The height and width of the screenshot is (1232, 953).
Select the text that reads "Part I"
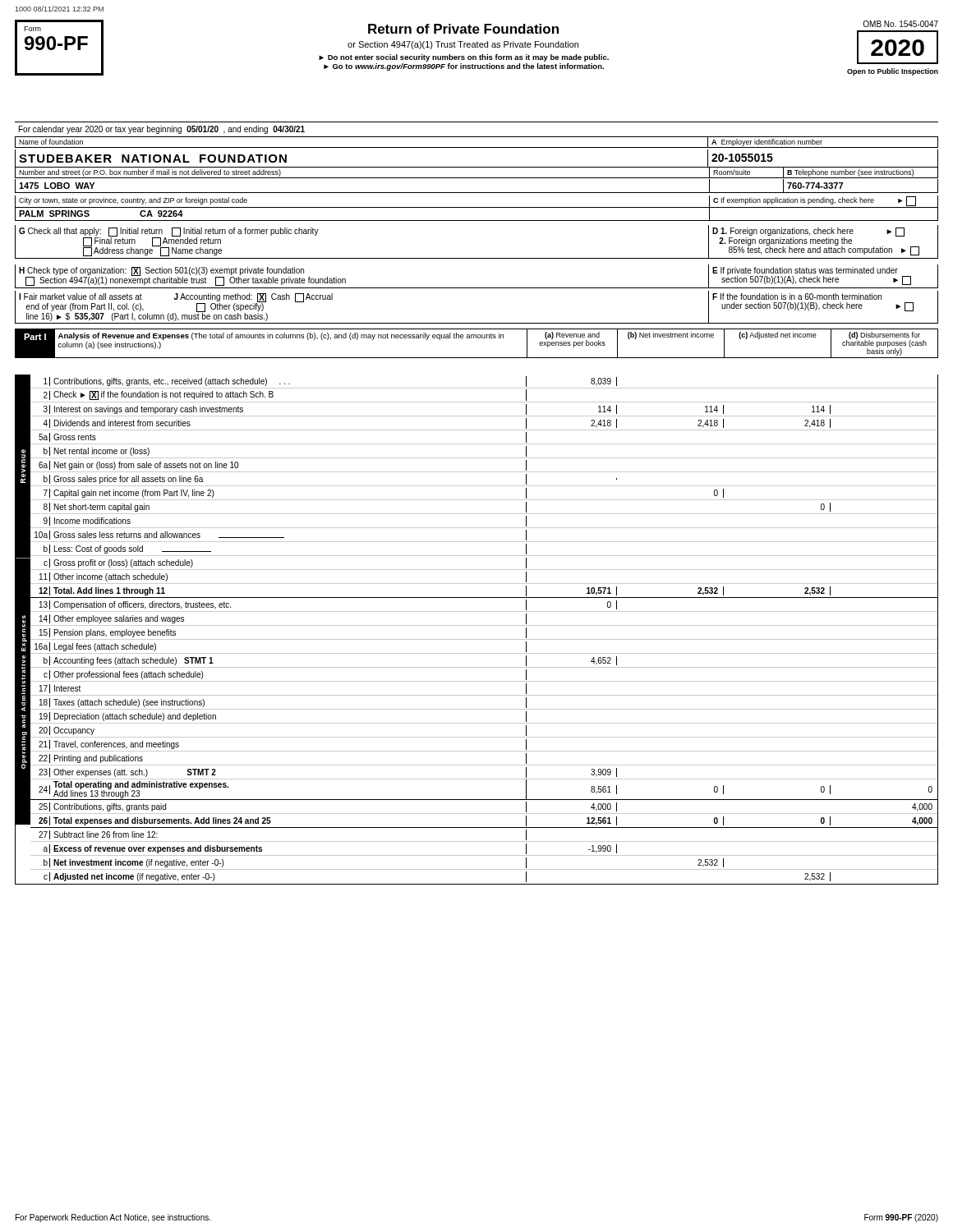point(35,337)
